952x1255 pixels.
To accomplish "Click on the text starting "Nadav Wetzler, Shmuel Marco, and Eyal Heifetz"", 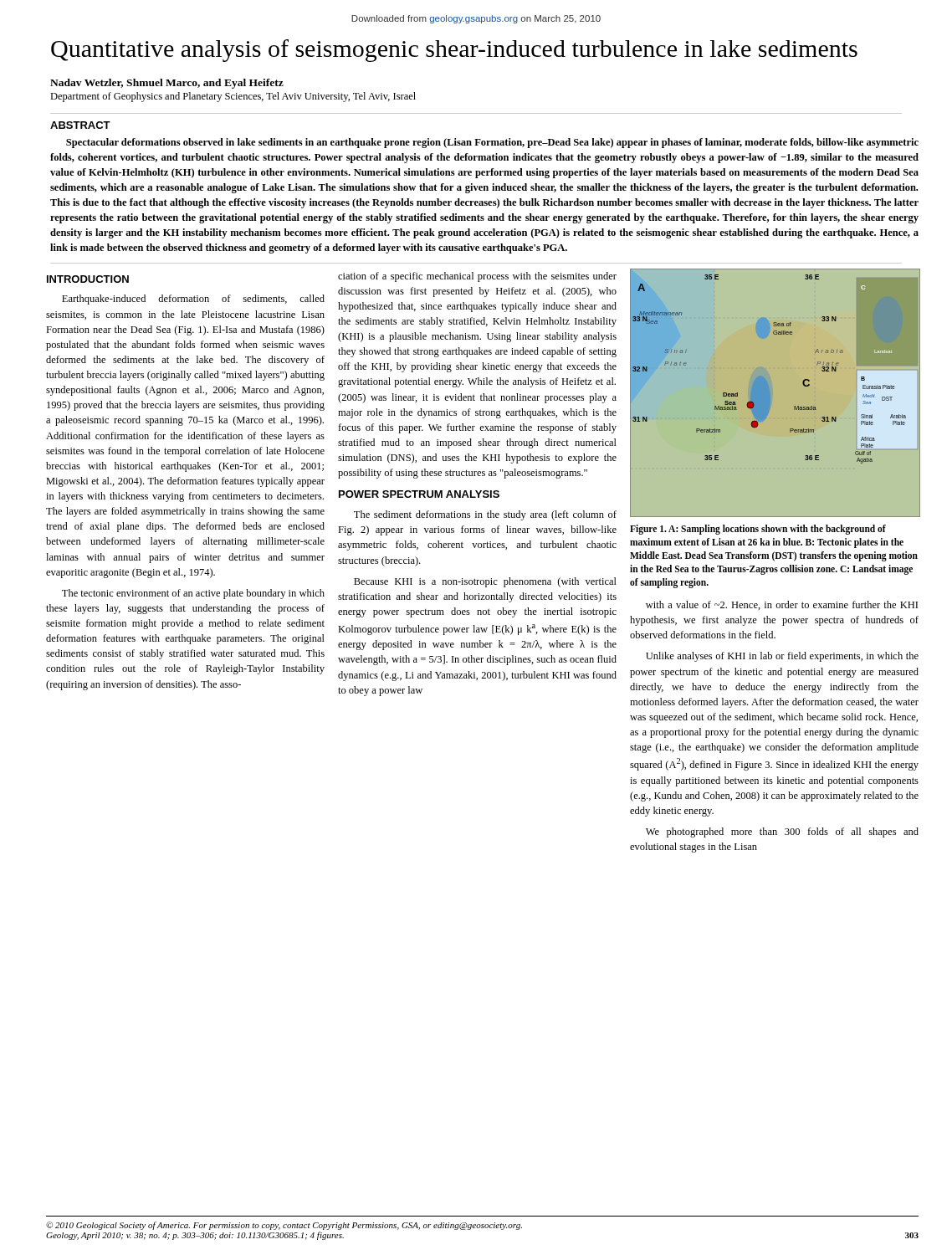I will tap(167, 82).
